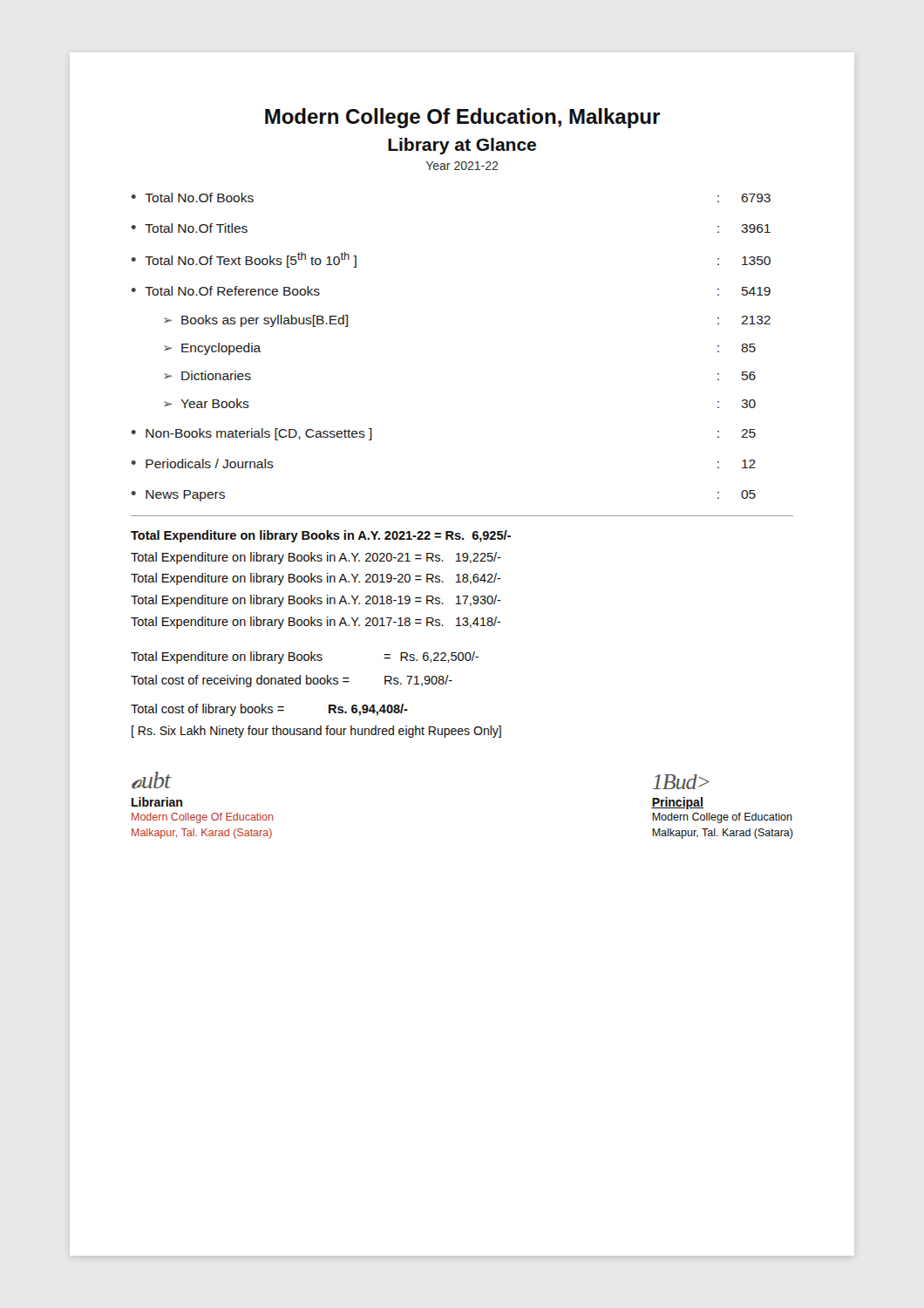Locate the region starting "𝓸ubt Librarian Modern College"
The height and width of the screenshot is (1308, 924).
pos(202,804)
